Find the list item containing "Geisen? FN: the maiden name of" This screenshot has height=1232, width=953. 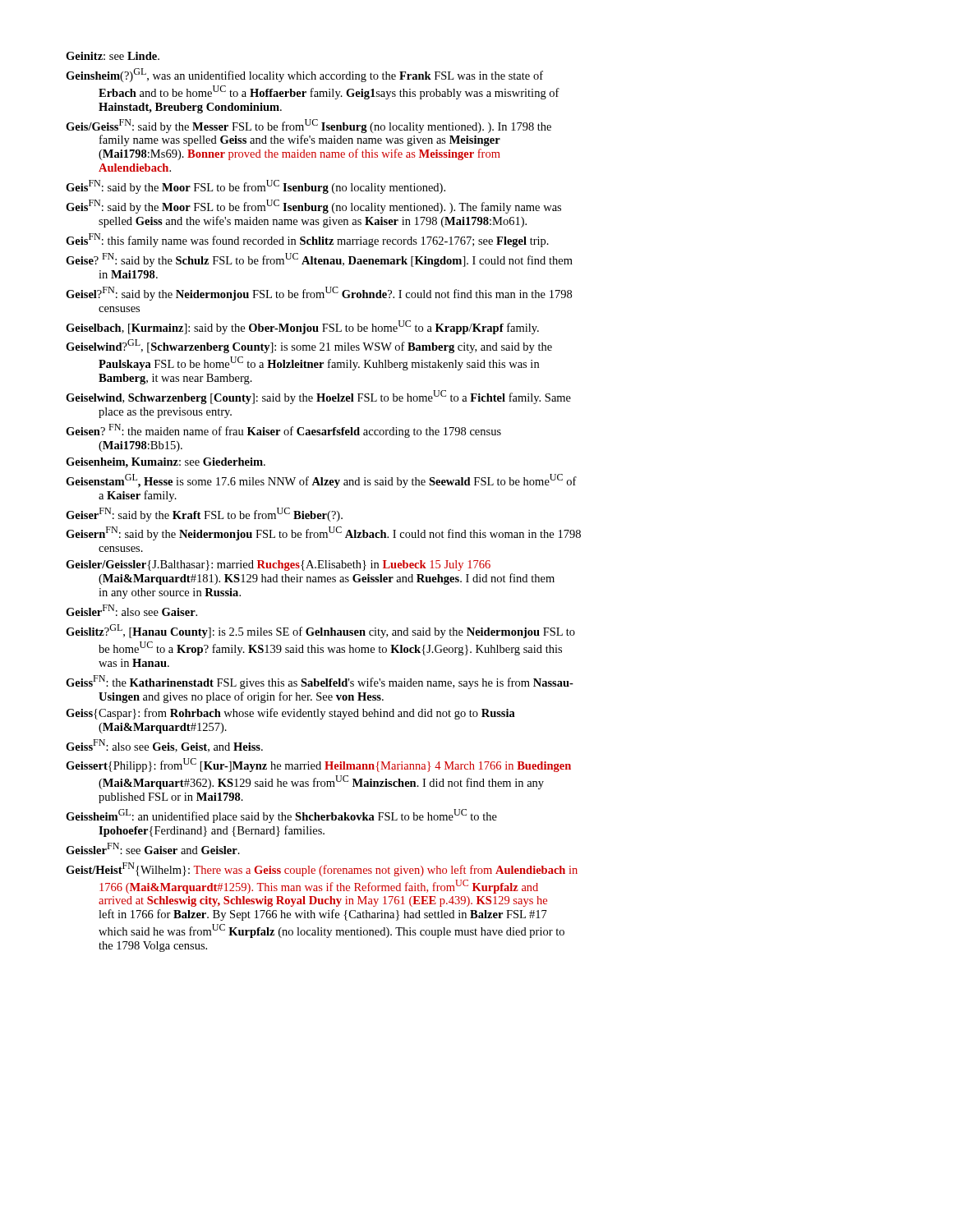click(476, 437)
